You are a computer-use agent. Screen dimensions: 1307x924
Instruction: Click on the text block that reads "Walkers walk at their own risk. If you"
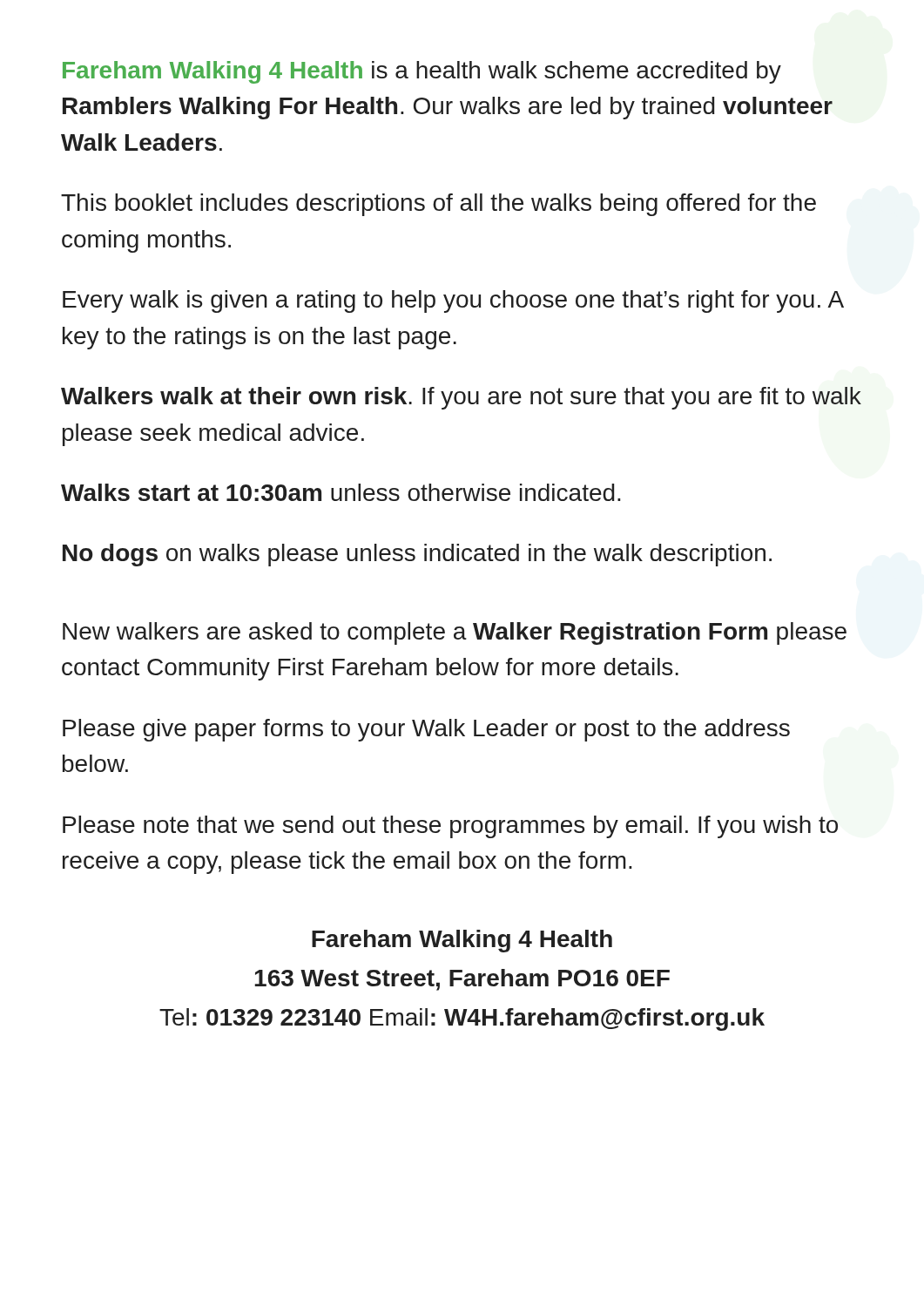[461, 414]
